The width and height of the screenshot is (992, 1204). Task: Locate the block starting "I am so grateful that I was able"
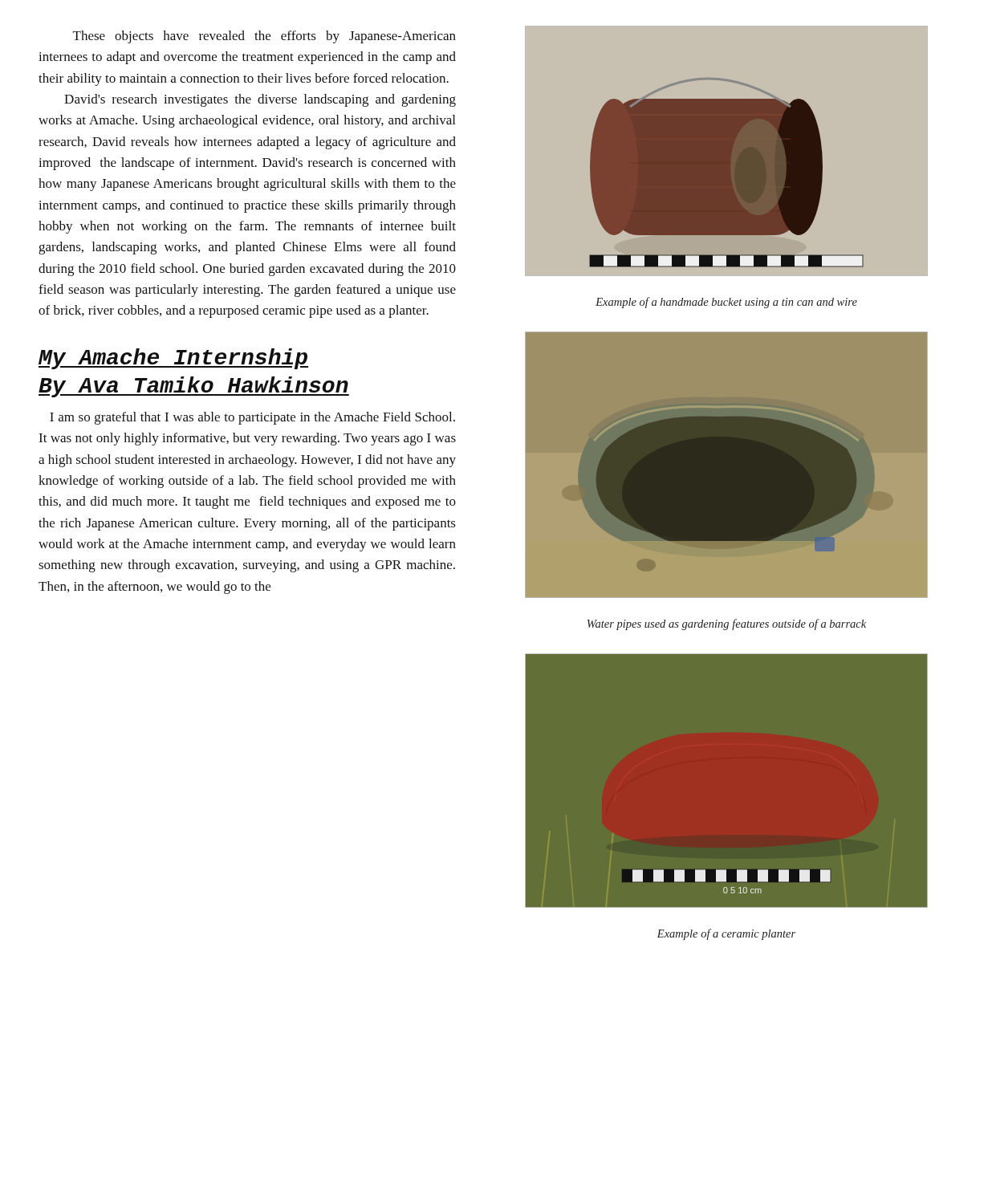tap(247, 501)
